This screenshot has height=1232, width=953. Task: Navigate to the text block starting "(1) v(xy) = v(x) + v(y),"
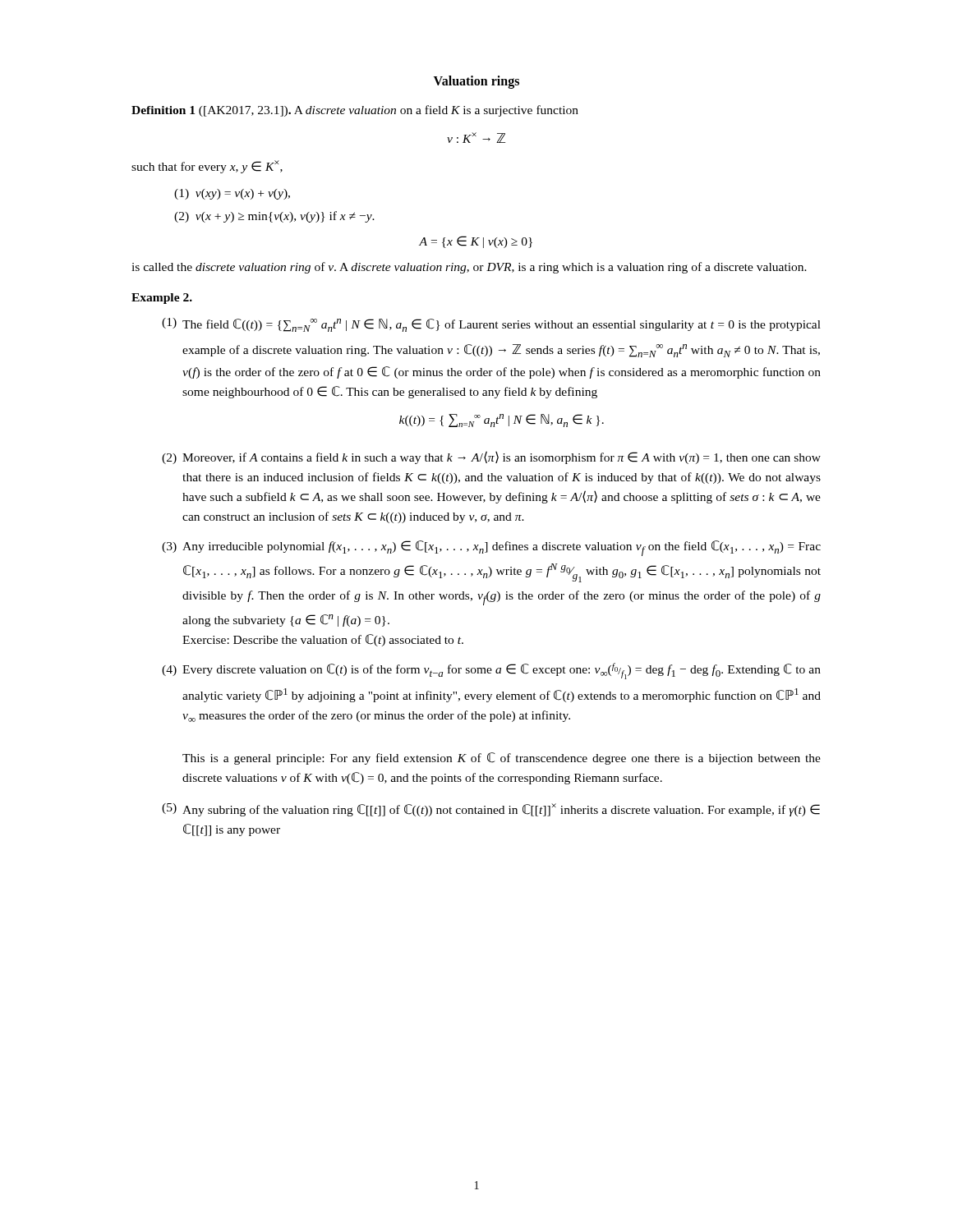232,193
